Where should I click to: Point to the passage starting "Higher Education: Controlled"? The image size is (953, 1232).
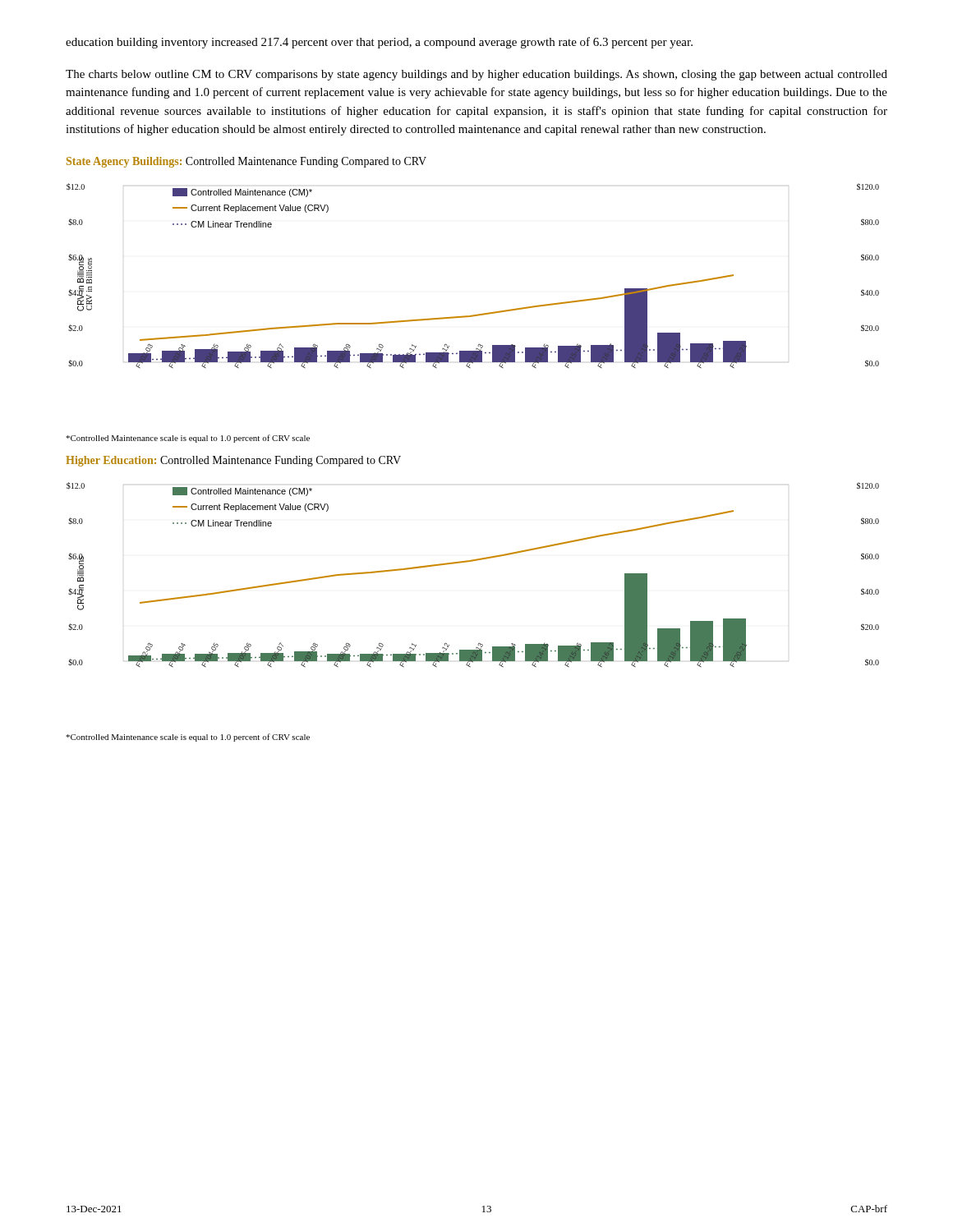[x=233, y=460]
